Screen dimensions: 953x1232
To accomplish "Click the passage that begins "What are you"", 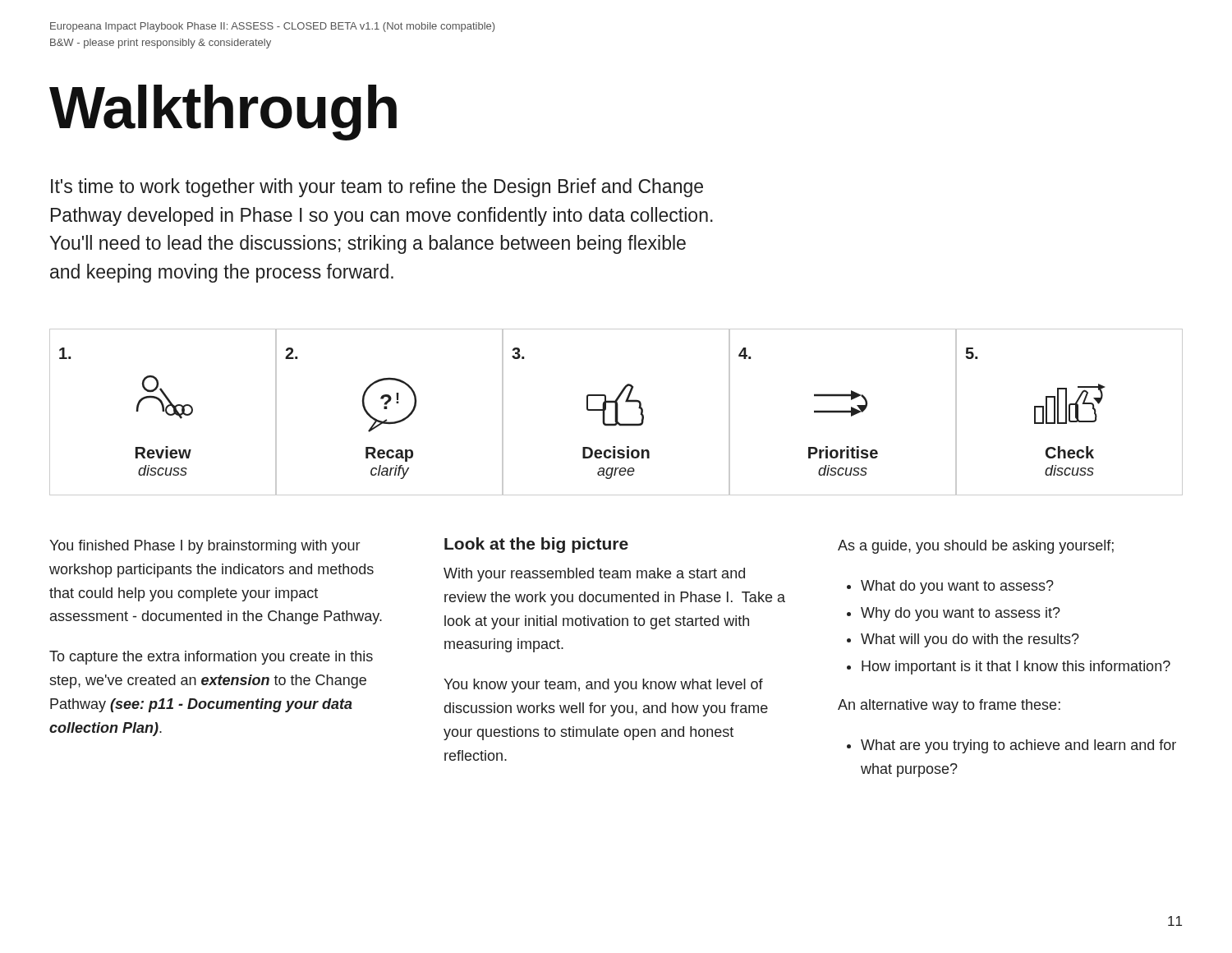I will click(x=1019, y=757).
